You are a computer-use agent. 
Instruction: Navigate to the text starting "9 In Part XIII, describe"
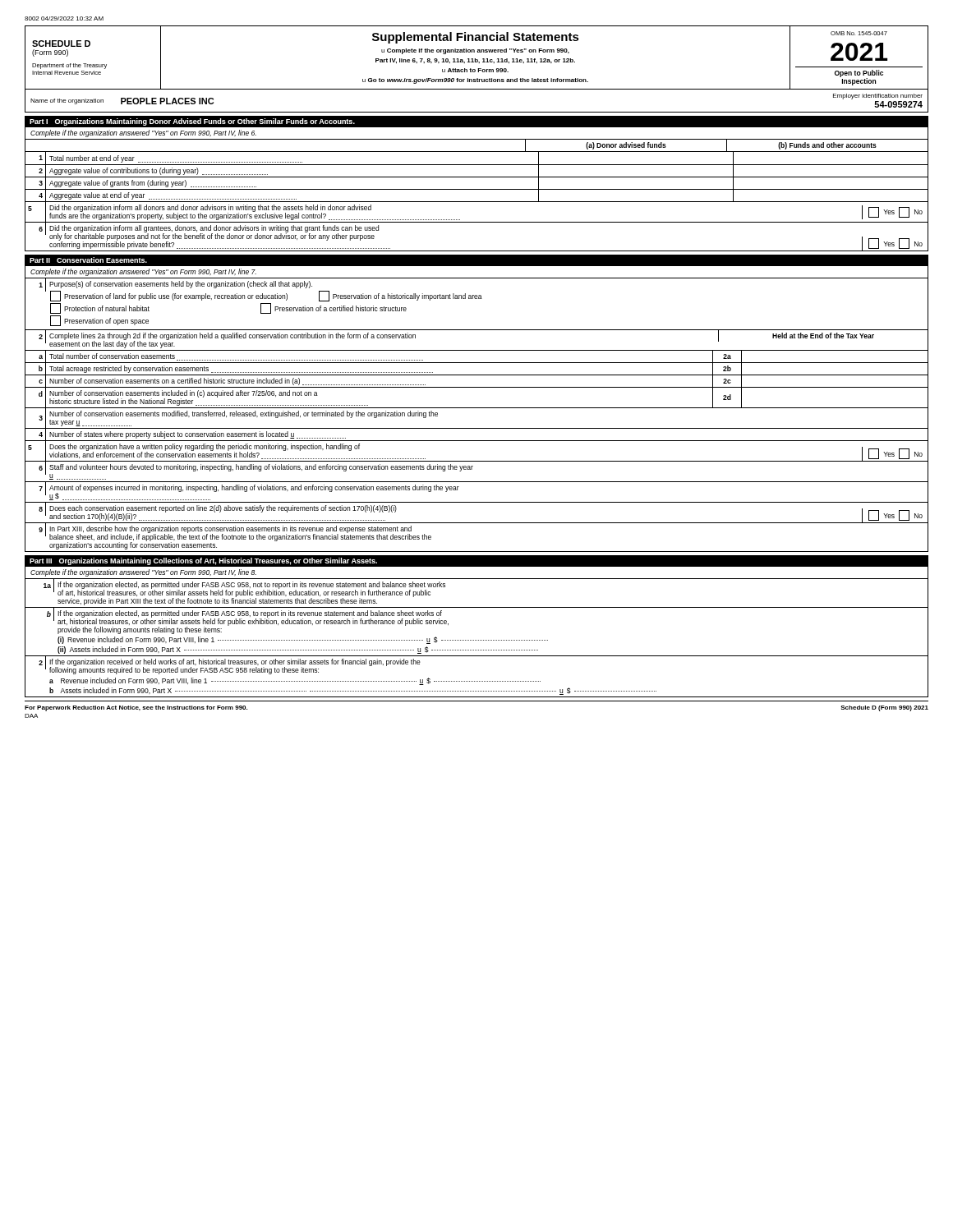[x=476, y=537]
